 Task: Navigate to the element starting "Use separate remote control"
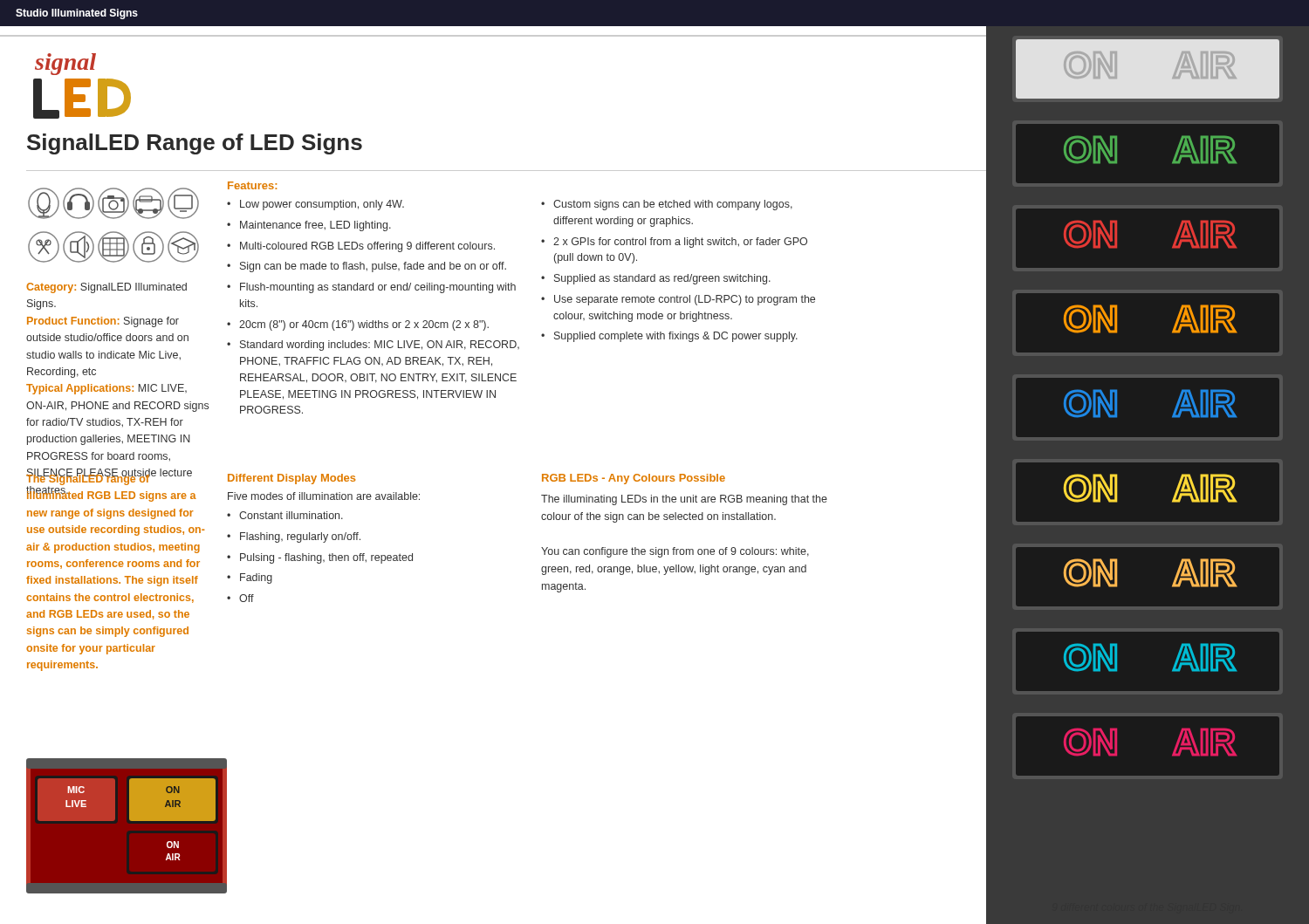click(685, 307)
